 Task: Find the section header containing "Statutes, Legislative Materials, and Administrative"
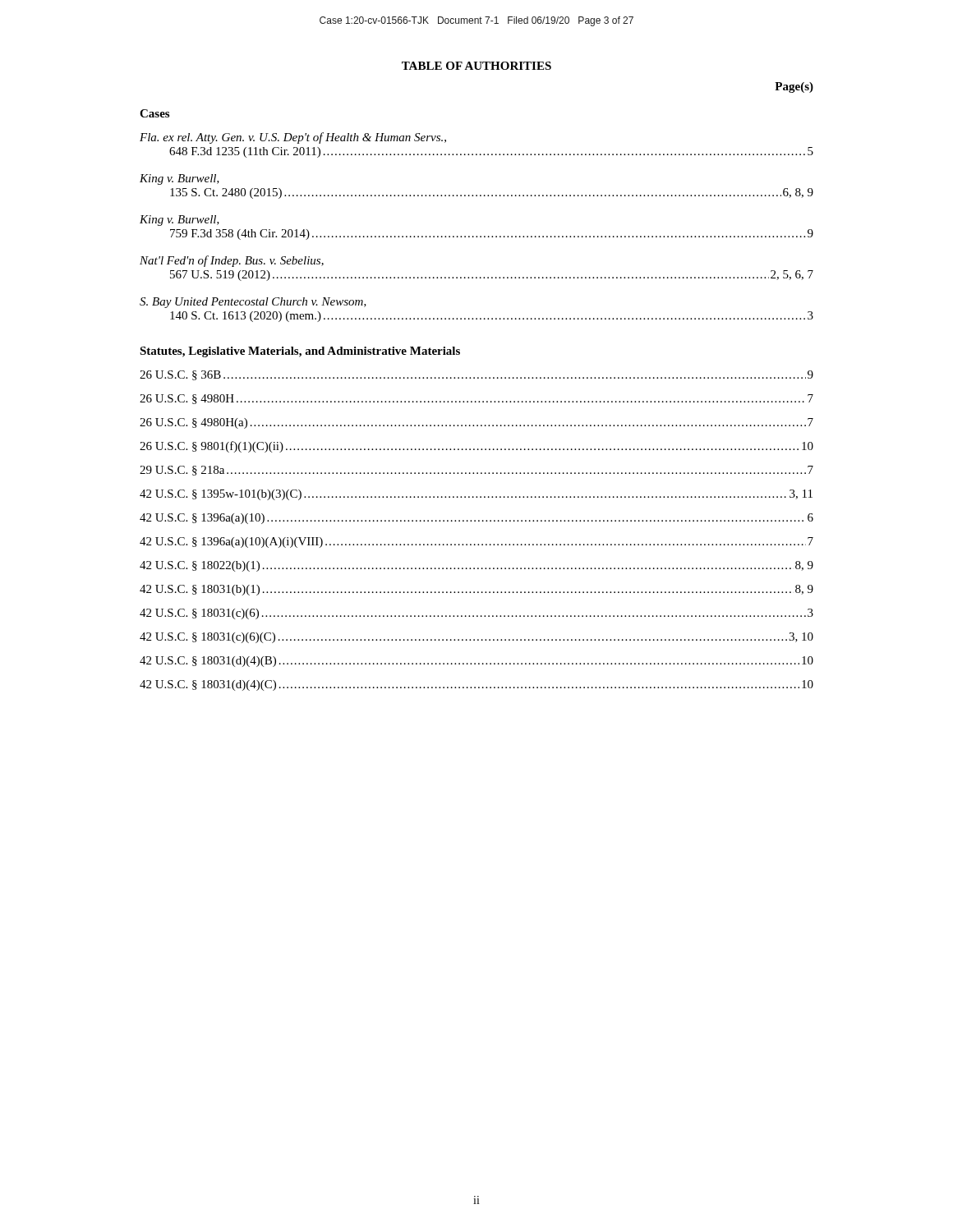tap(300, 351)
